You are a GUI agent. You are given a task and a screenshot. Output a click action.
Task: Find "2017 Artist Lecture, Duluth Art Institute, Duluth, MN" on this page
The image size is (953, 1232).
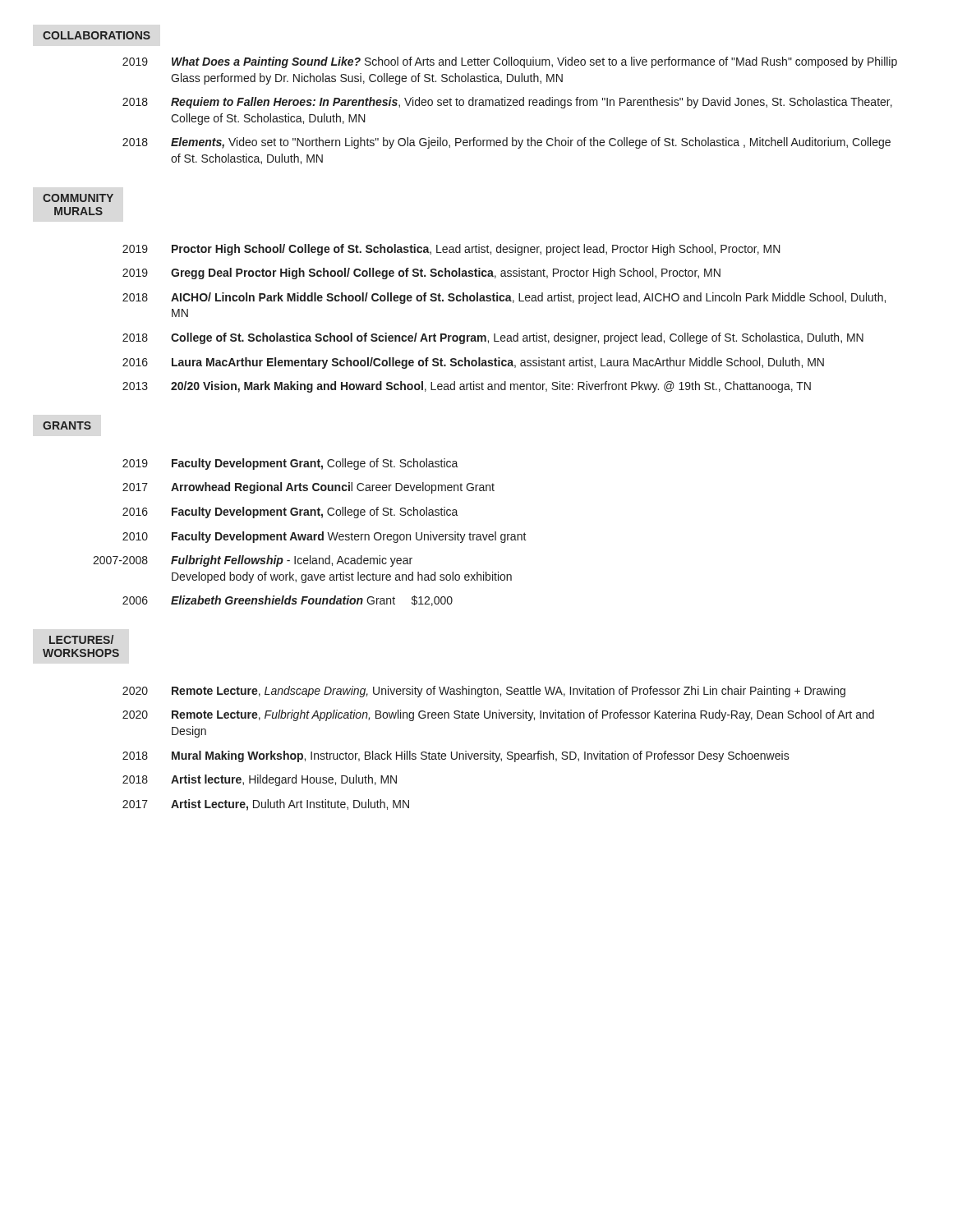coord(266,805)
